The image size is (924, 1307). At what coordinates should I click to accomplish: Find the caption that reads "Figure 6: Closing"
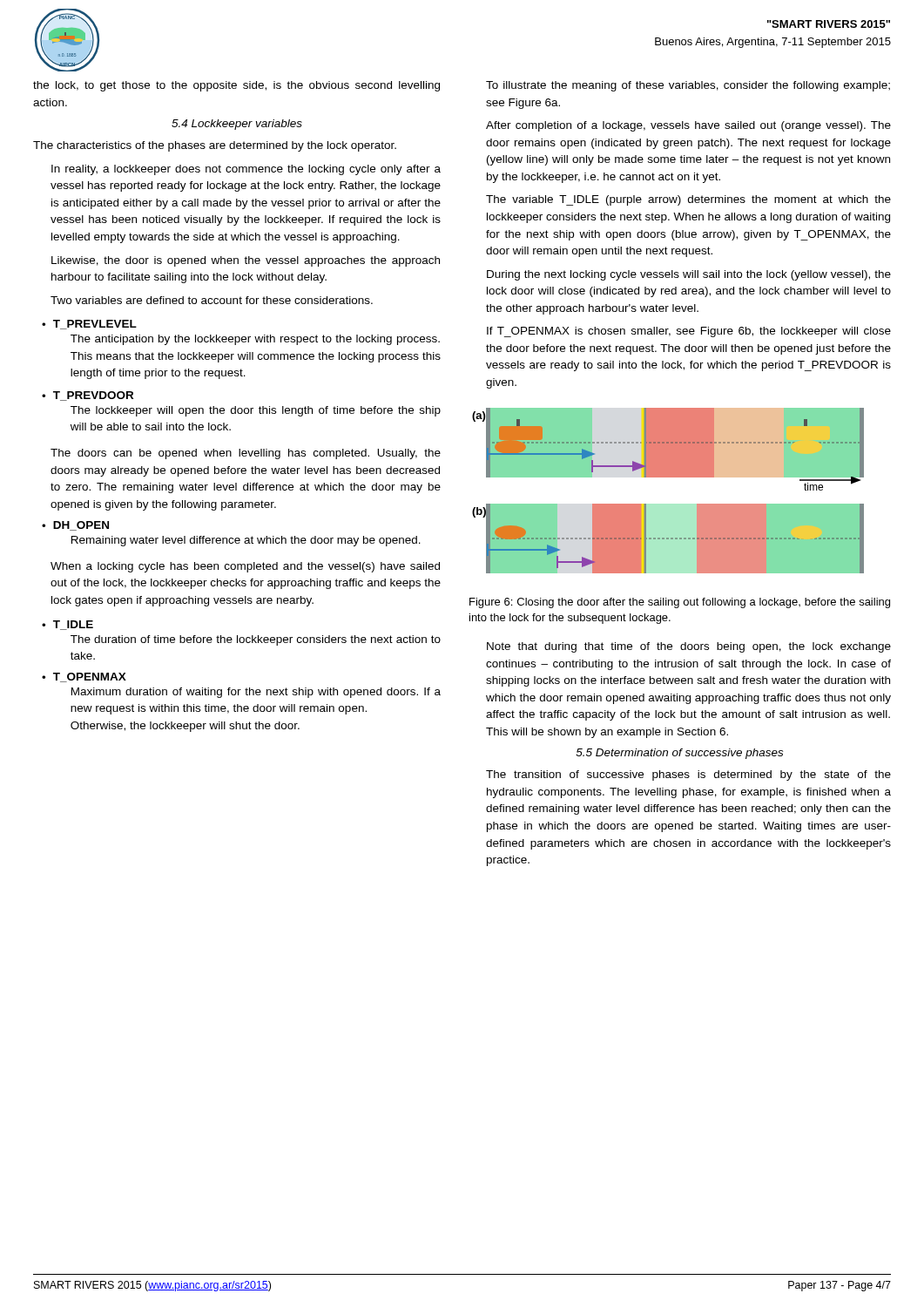pos(680,609)
